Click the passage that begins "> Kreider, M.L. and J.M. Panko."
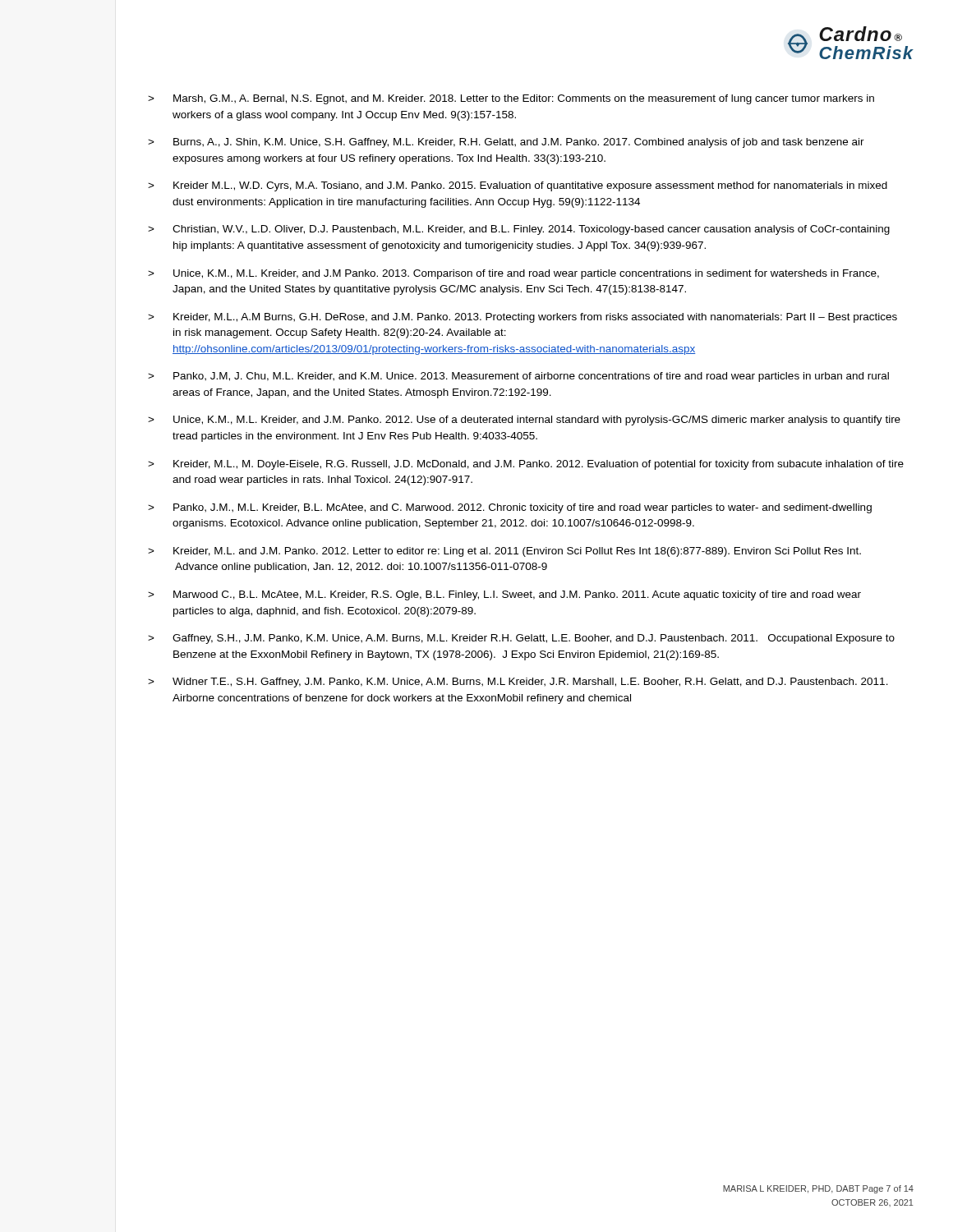The height and width of the screenshot is (1232, 953). (x=526, y=559)
